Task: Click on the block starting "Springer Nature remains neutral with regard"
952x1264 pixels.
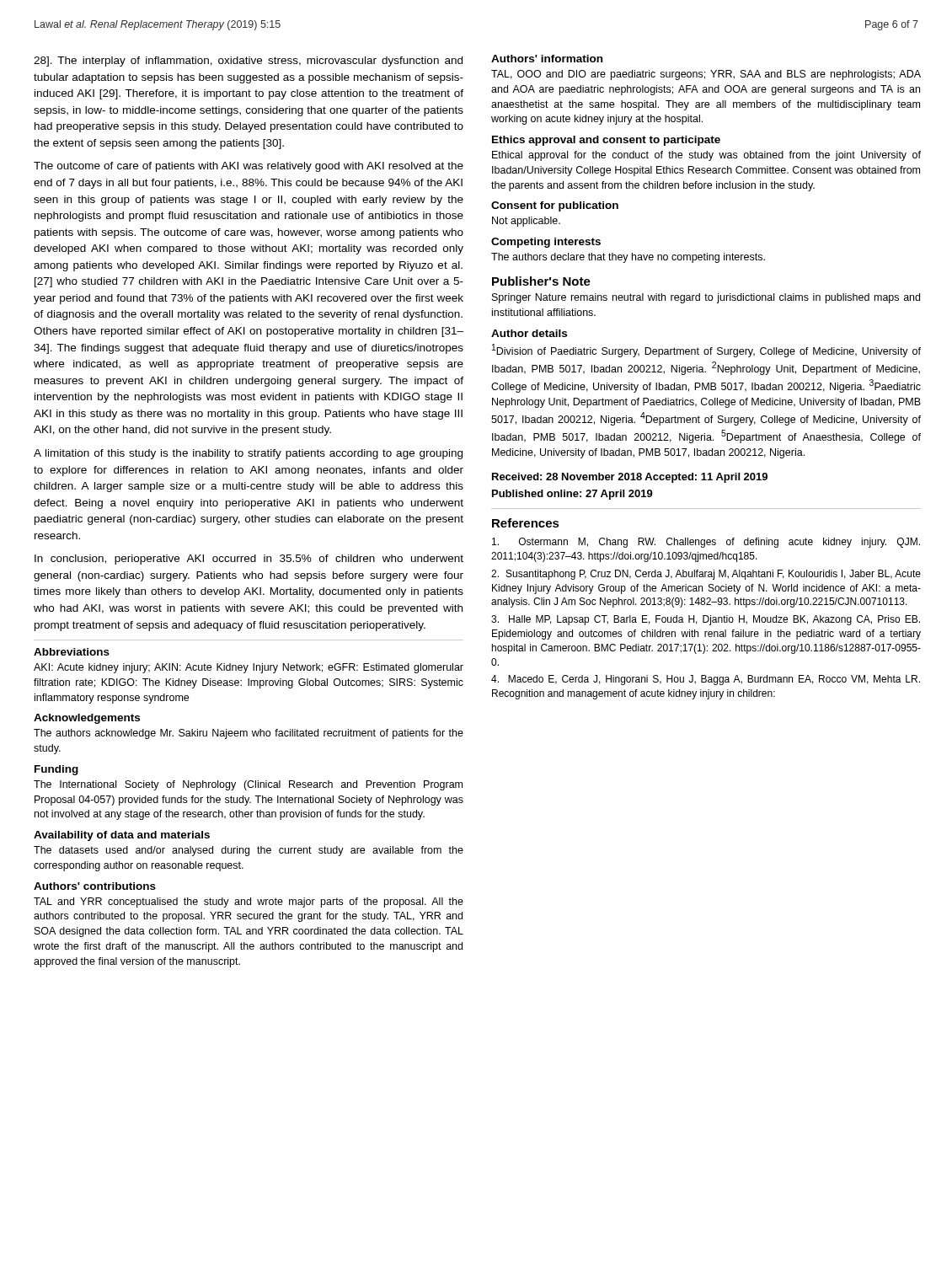Action: [x=706, y=305]
